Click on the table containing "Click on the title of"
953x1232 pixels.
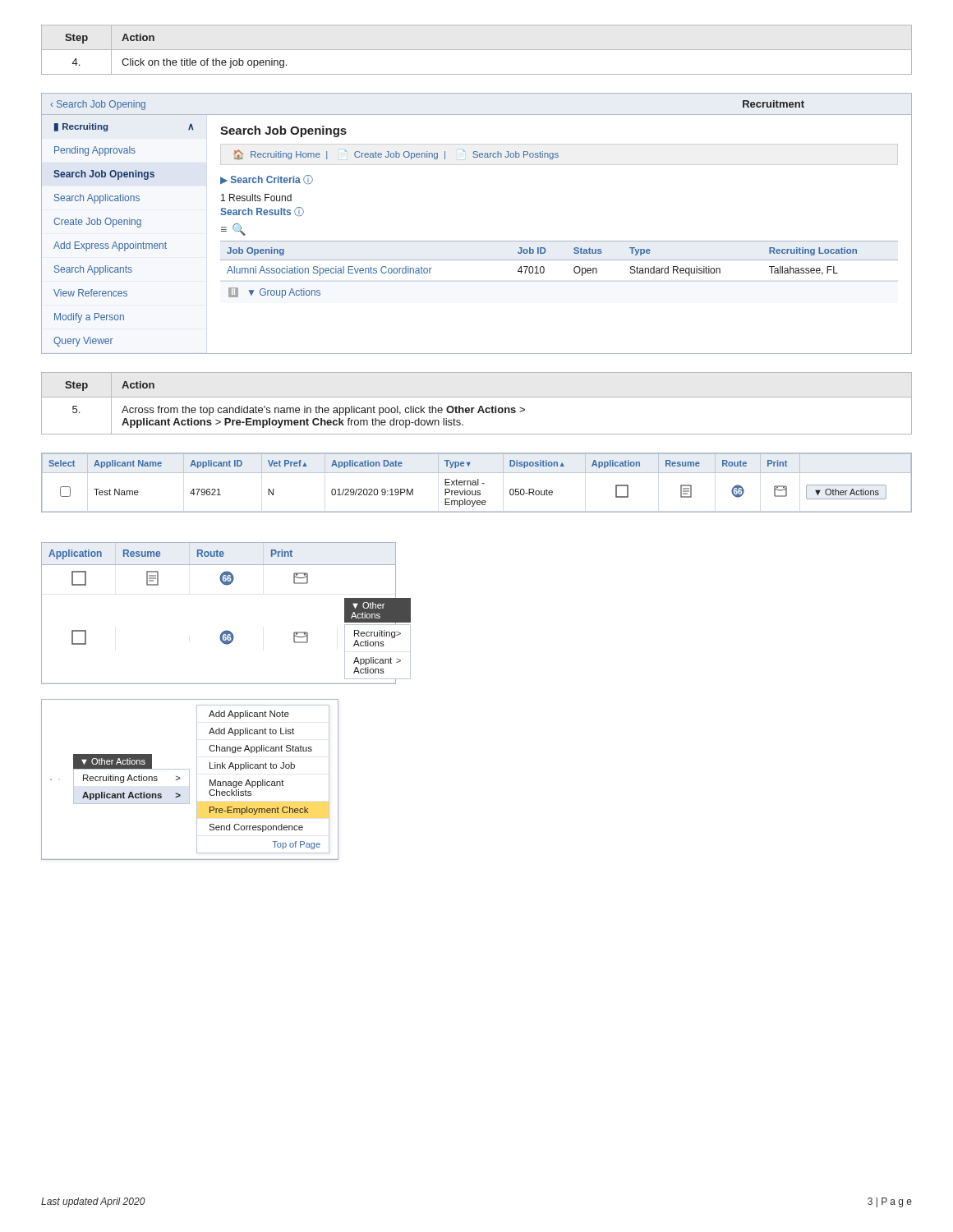476,50
